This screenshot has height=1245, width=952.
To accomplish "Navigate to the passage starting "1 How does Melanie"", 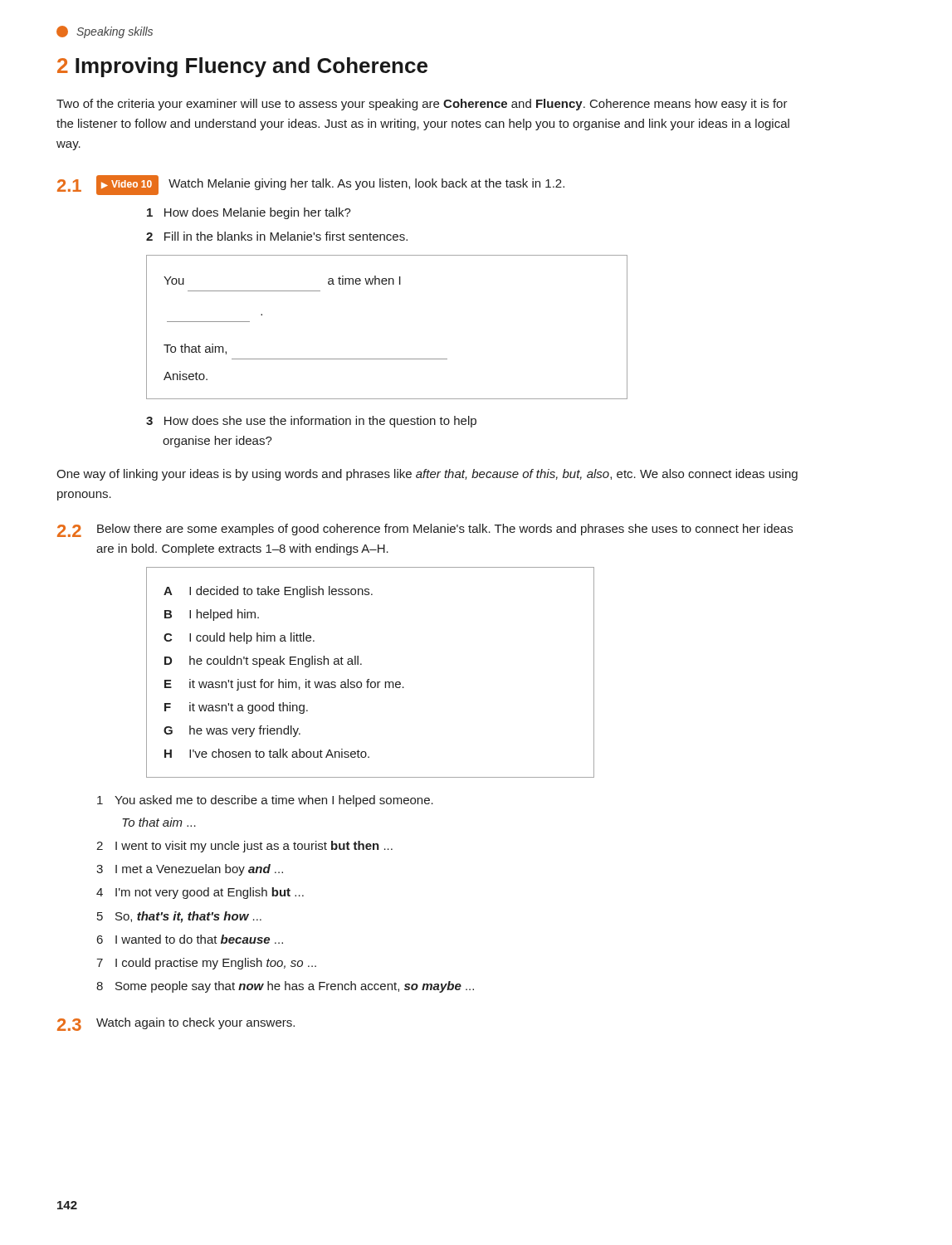I will 248,212.
